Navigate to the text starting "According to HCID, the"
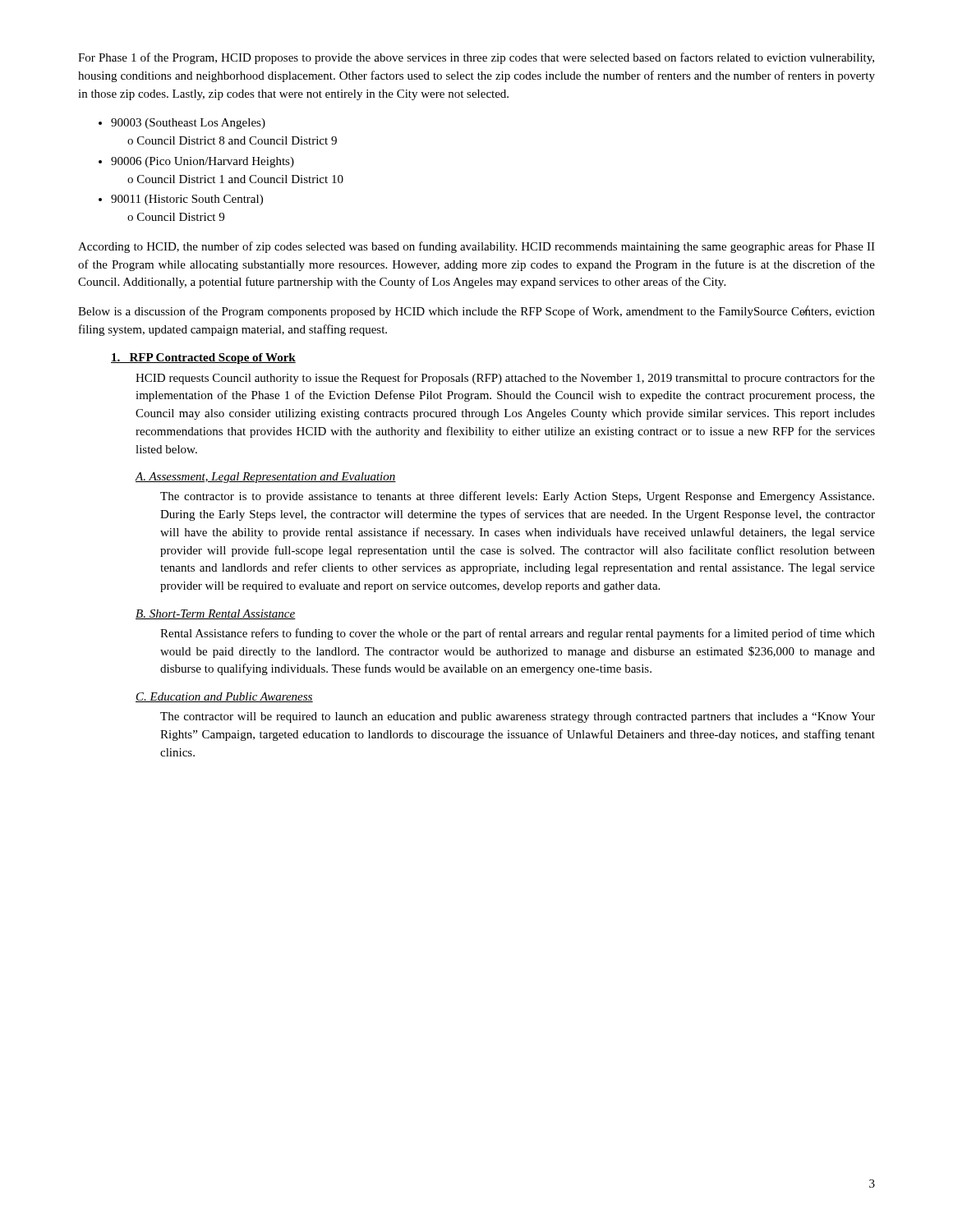Viewport: 953px width, 1232px height. (x=476, y=265)
